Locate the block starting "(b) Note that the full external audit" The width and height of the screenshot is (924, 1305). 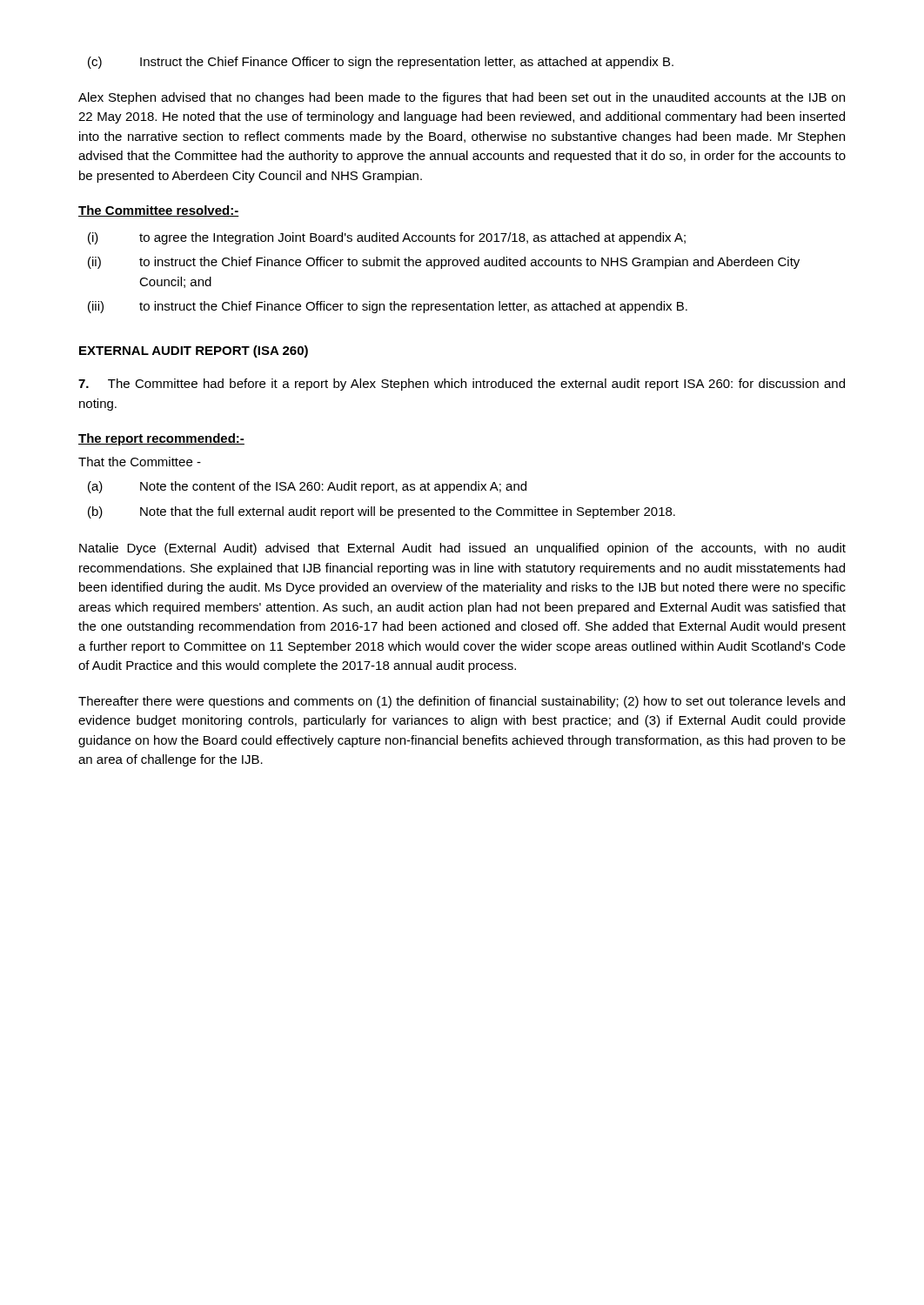462,511
